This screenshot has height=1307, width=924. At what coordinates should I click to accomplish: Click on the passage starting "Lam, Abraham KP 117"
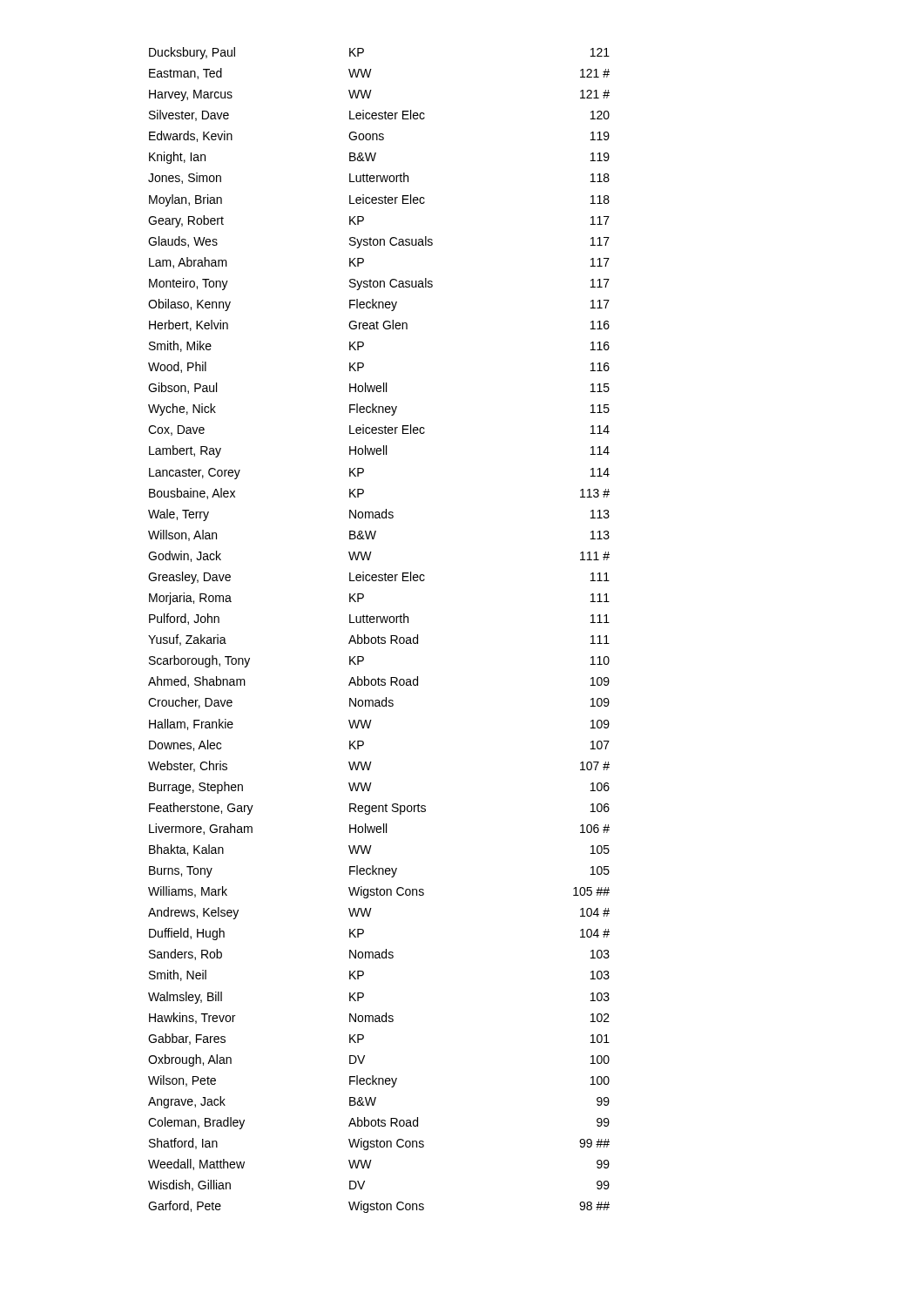(x=184, y=263)
